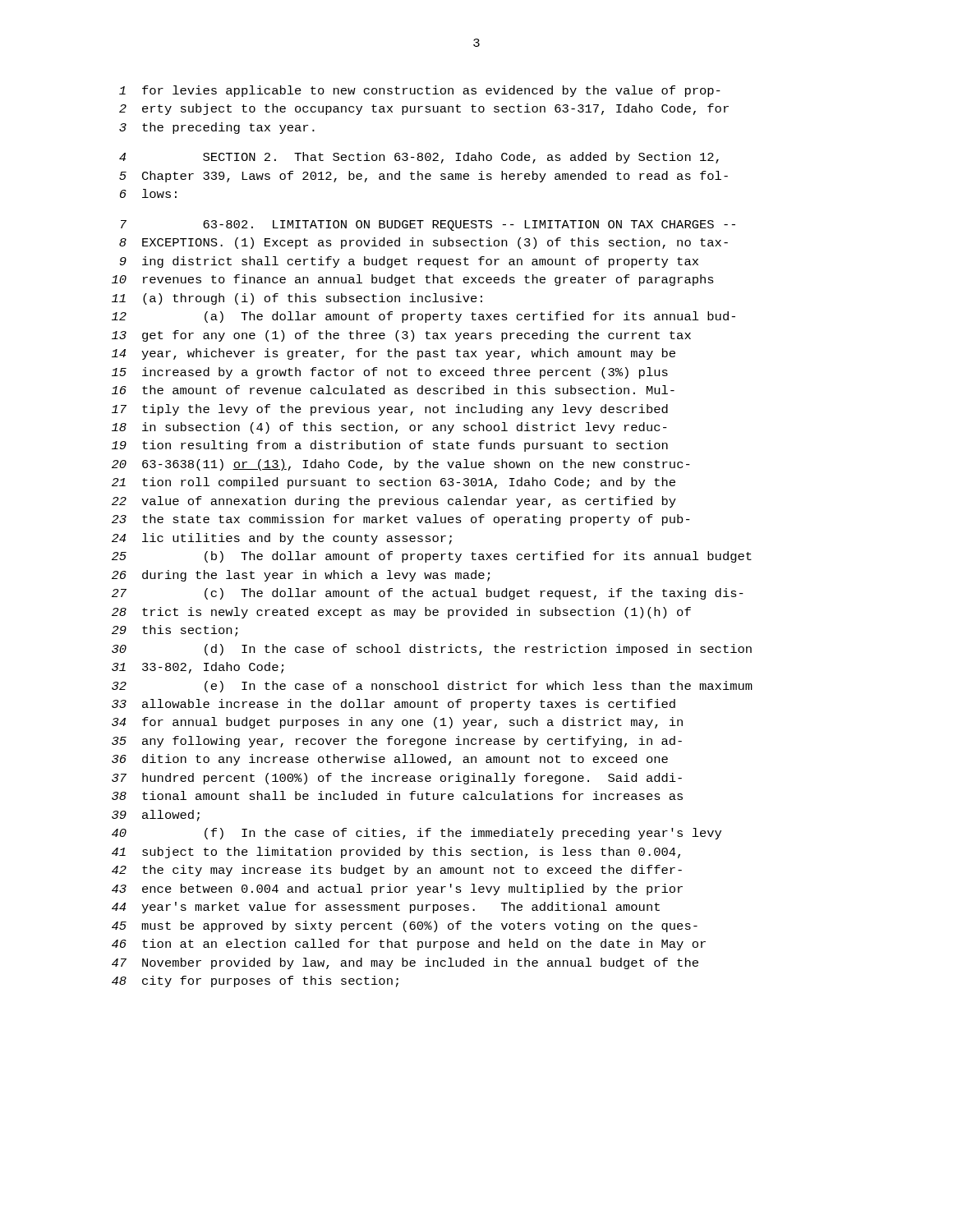Select the text starting "1for levies applicable to new construction as"
953x1232 pixels.
pos(485,110)
